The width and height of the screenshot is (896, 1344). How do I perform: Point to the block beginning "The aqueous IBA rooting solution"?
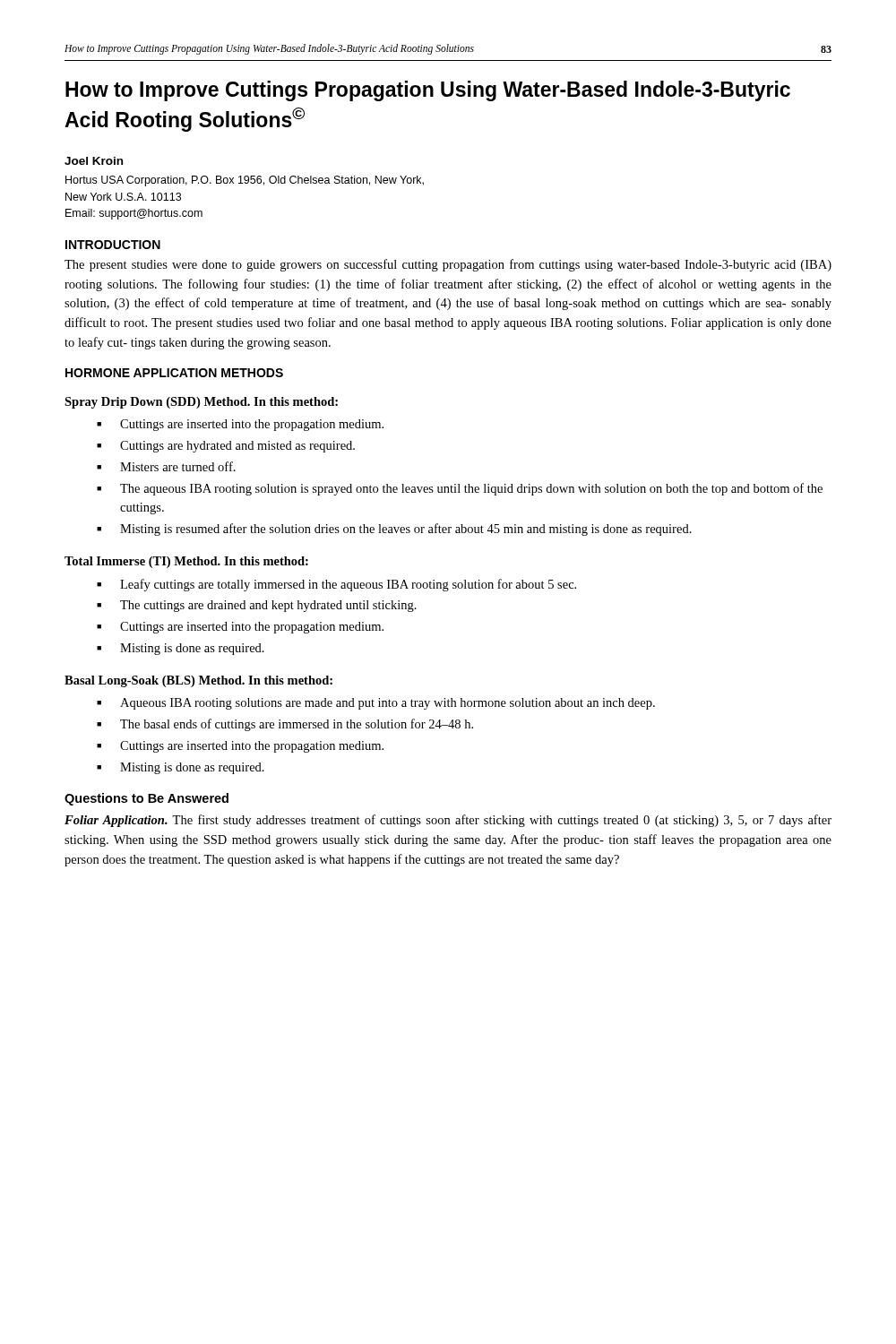[448, 498]
